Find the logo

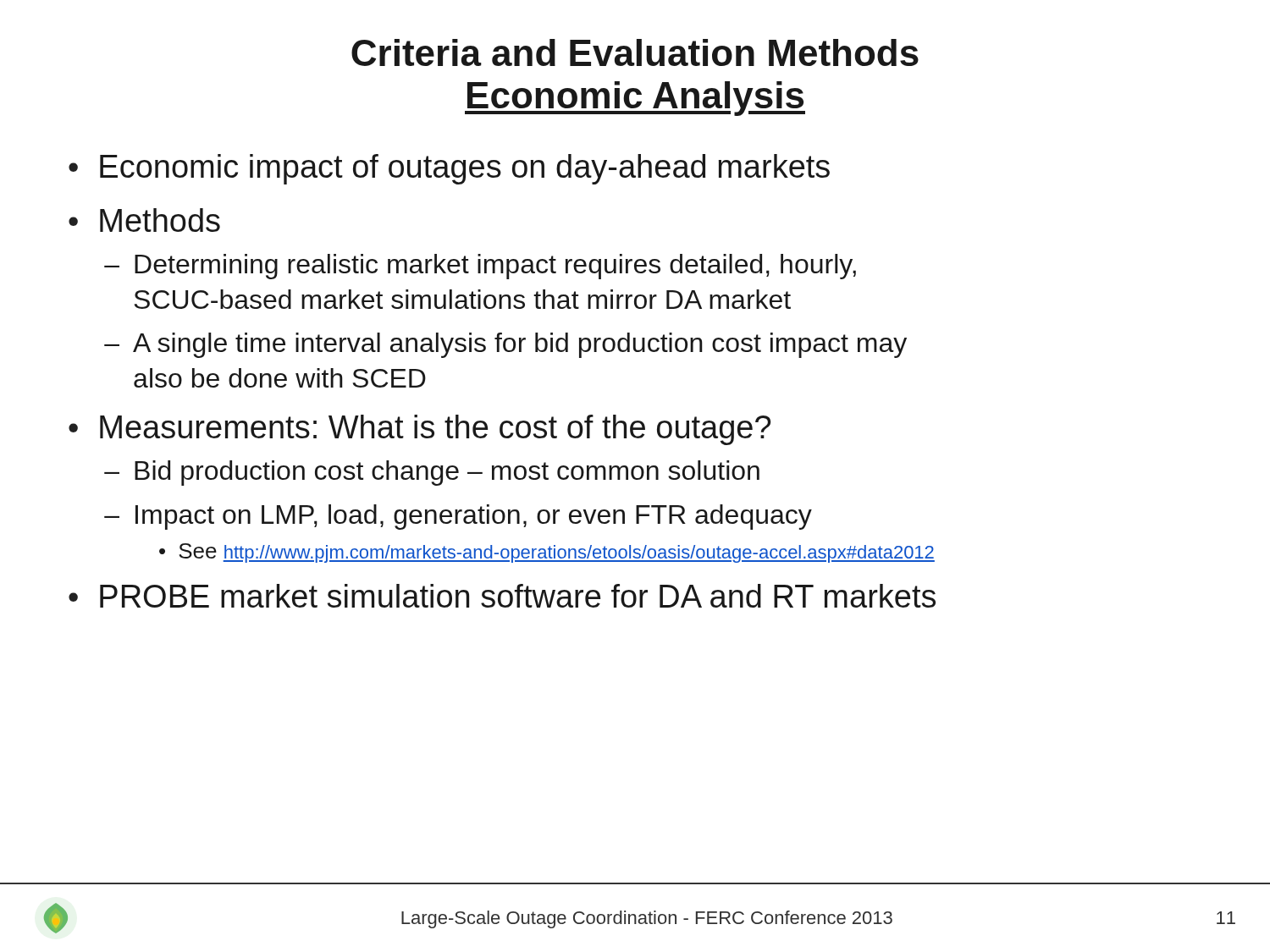coord(56,918)
